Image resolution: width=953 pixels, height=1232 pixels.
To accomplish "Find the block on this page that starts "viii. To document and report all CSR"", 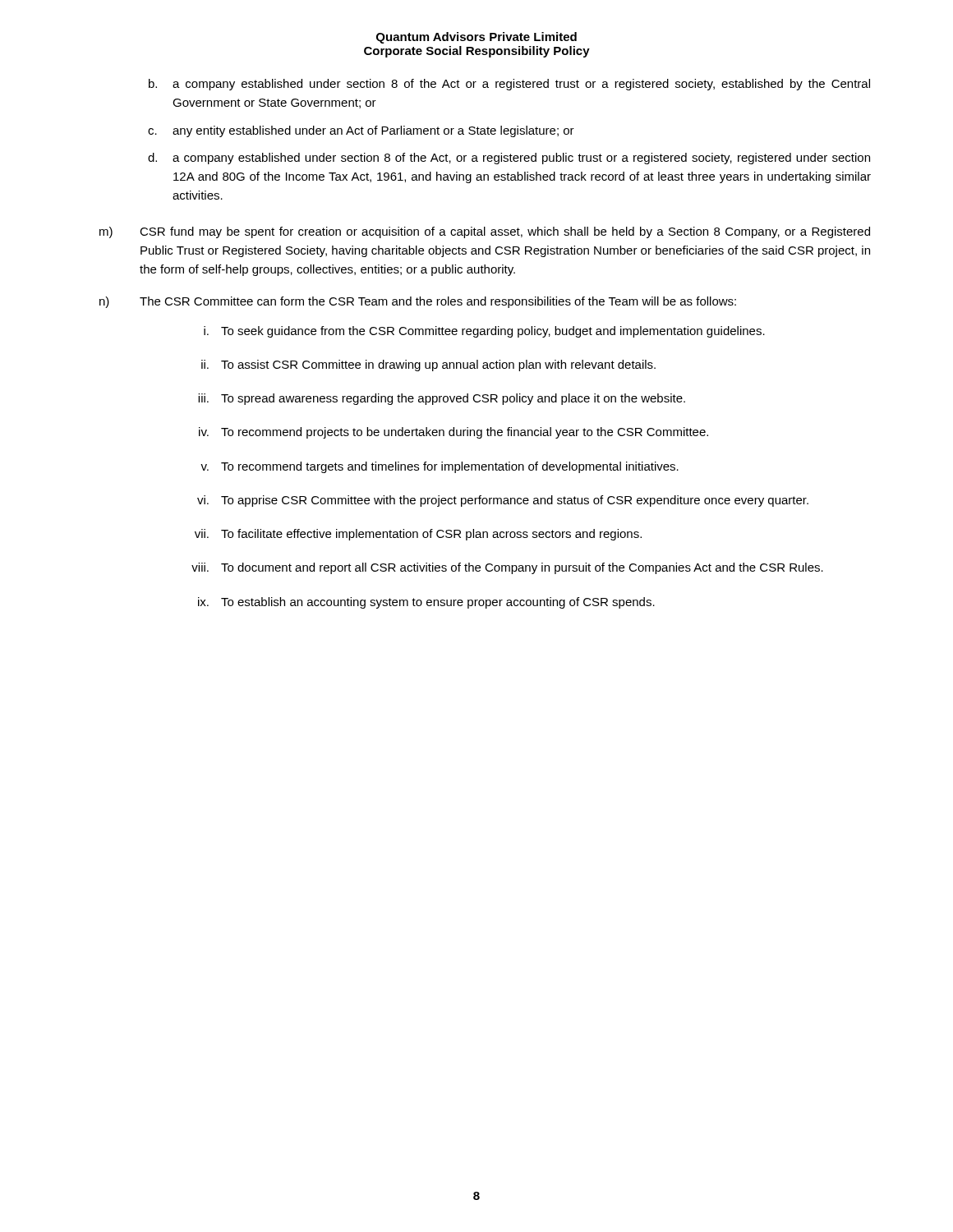I will (518, 567).
